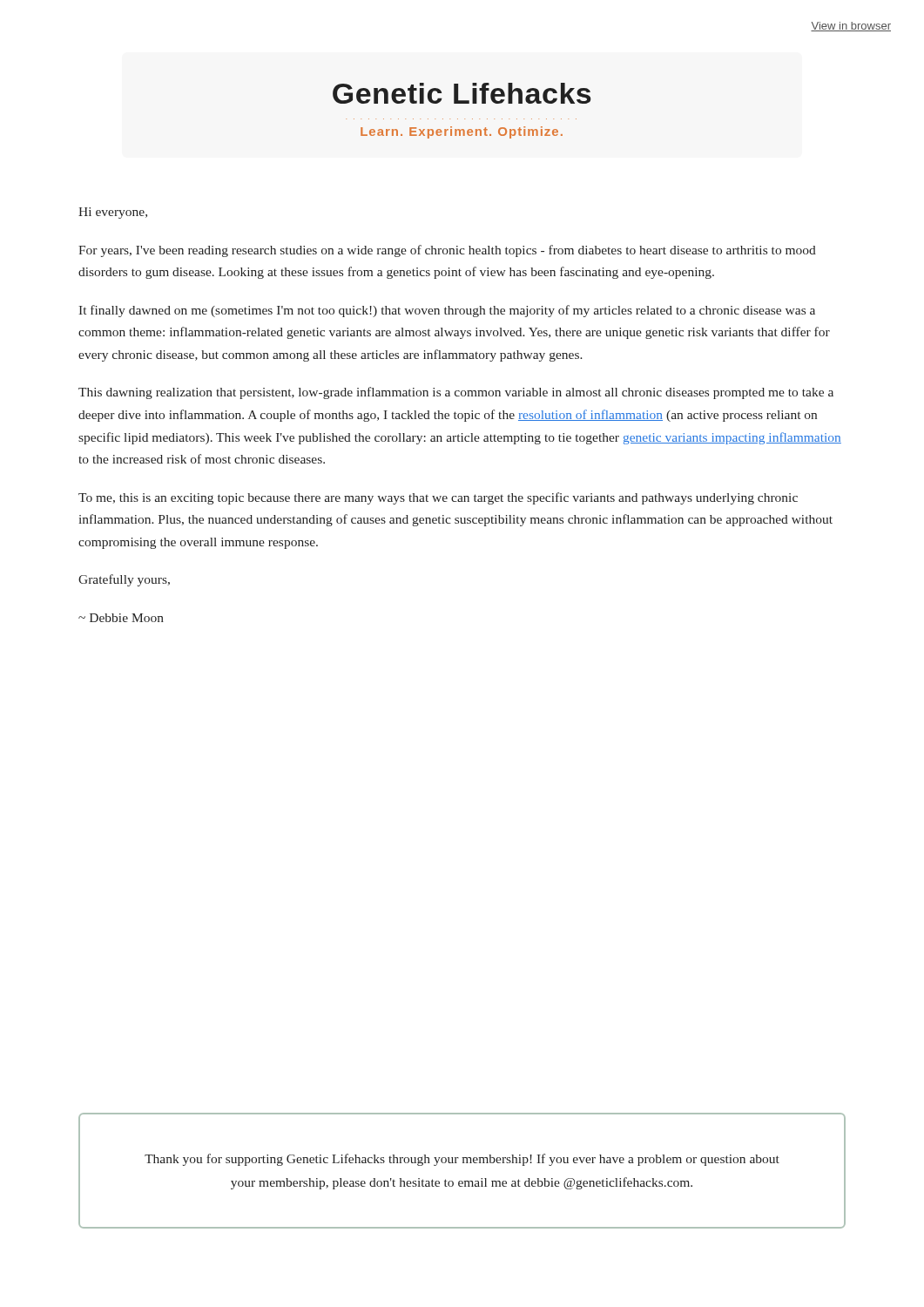Find the text starting "This dawning realization"
The image size is (924, 1307).
pyautogui.click(x=462, y=426)
